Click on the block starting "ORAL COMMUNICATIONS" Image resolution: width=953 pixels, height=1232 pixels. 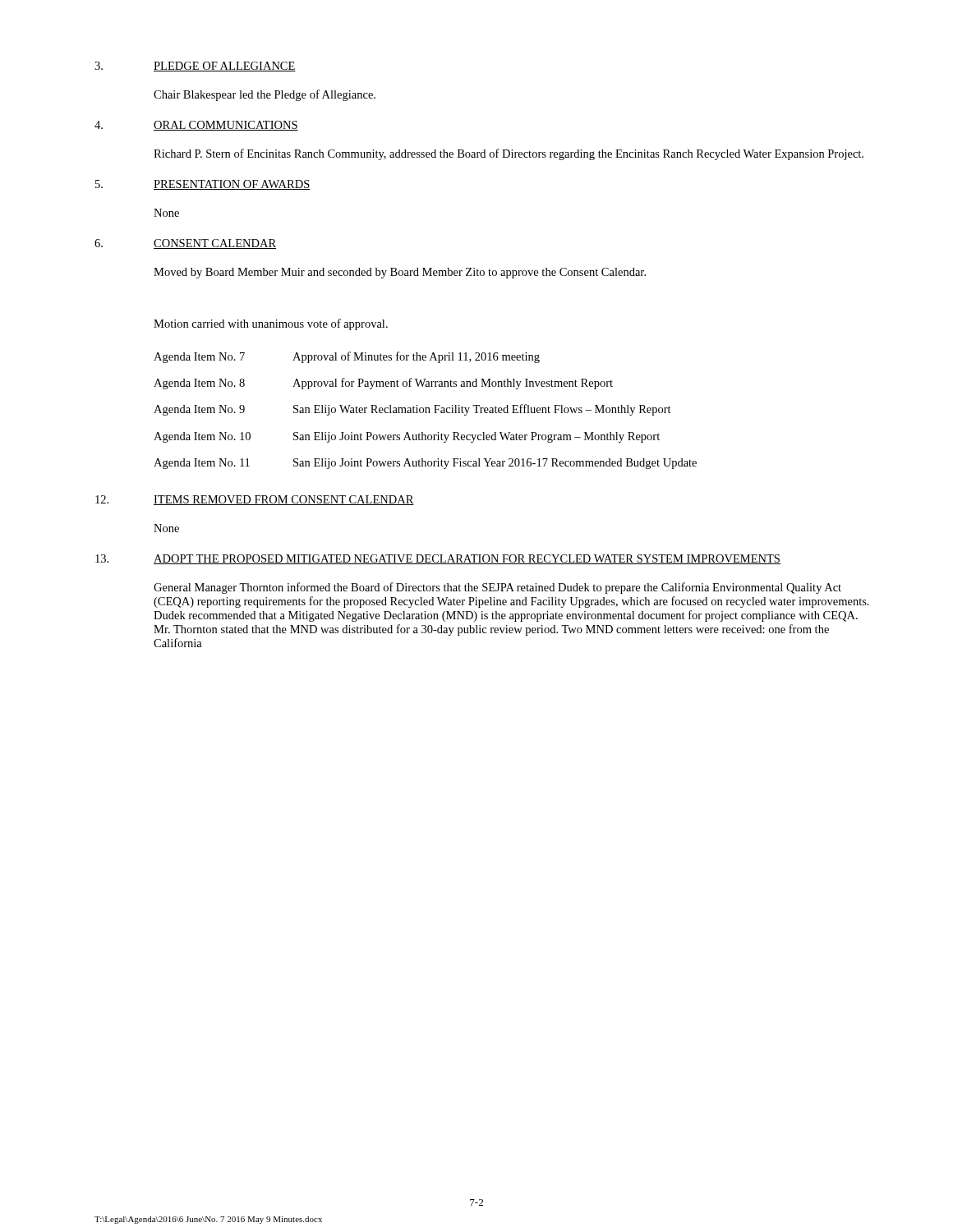[x=226, y=125]
